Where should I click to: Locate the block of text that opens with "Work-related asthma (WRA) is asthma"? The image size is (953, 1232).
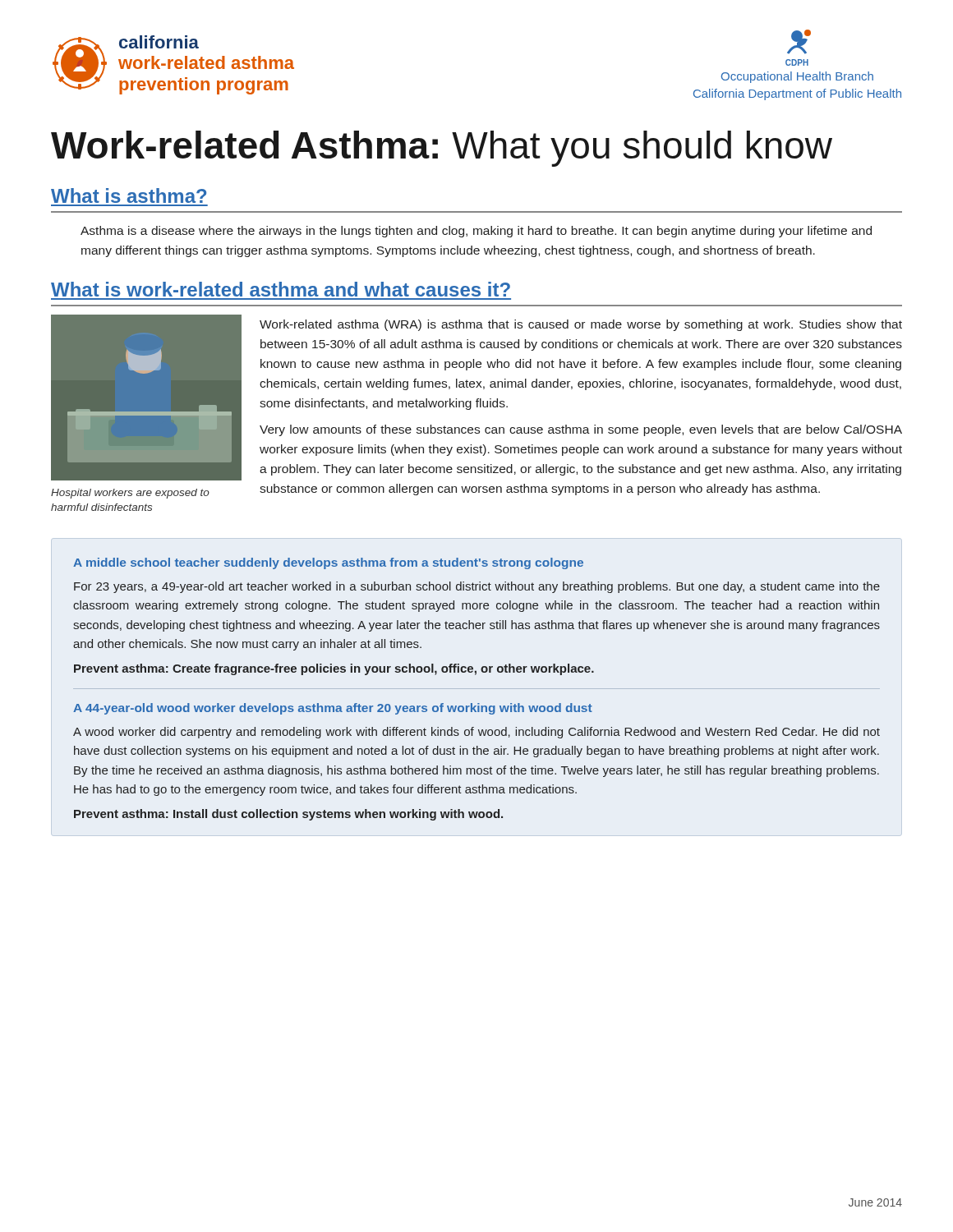tap(581, 363)
